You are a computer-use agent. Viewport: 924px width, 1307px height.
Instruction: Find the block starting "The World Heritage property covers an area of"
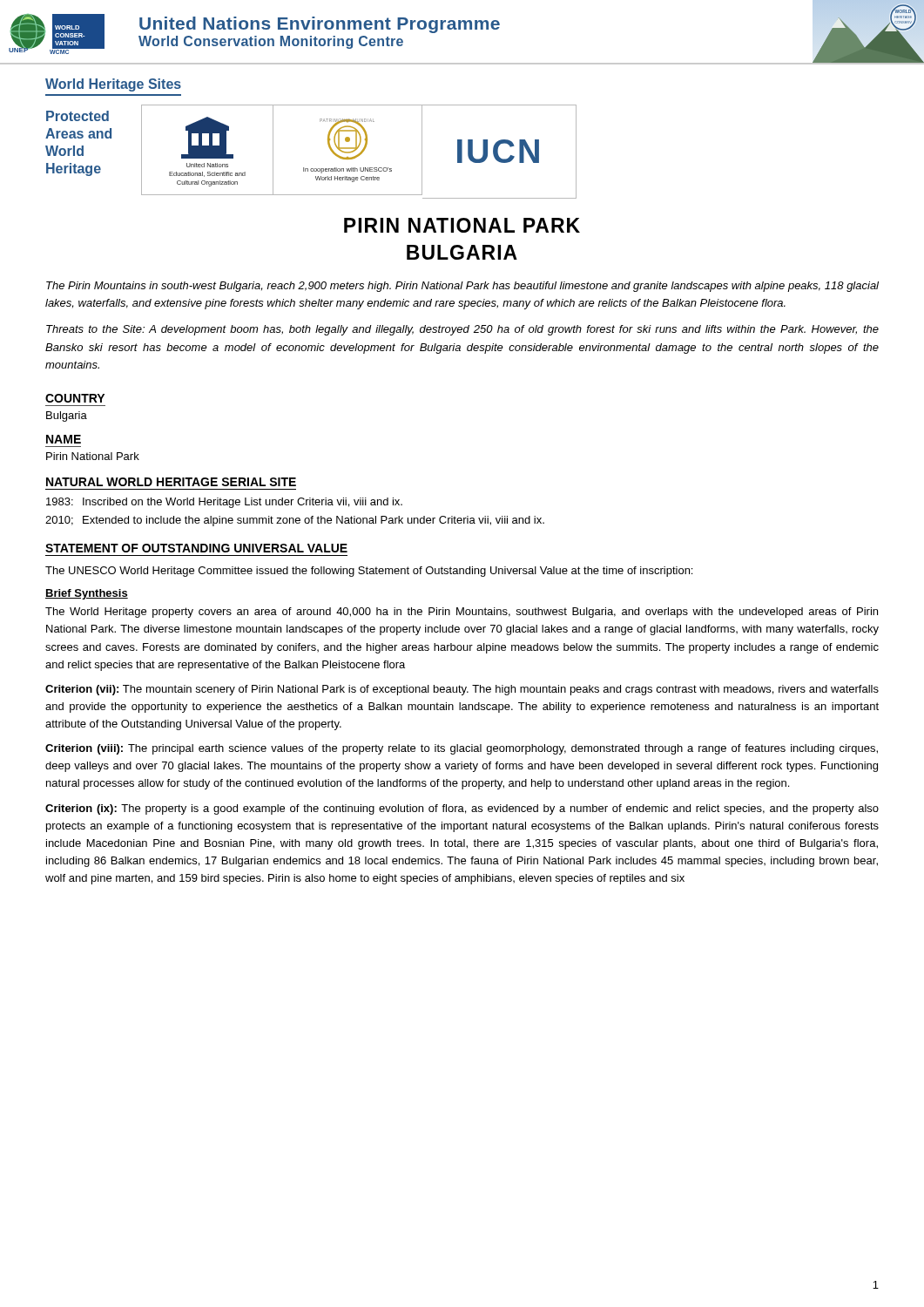point(462,638)
